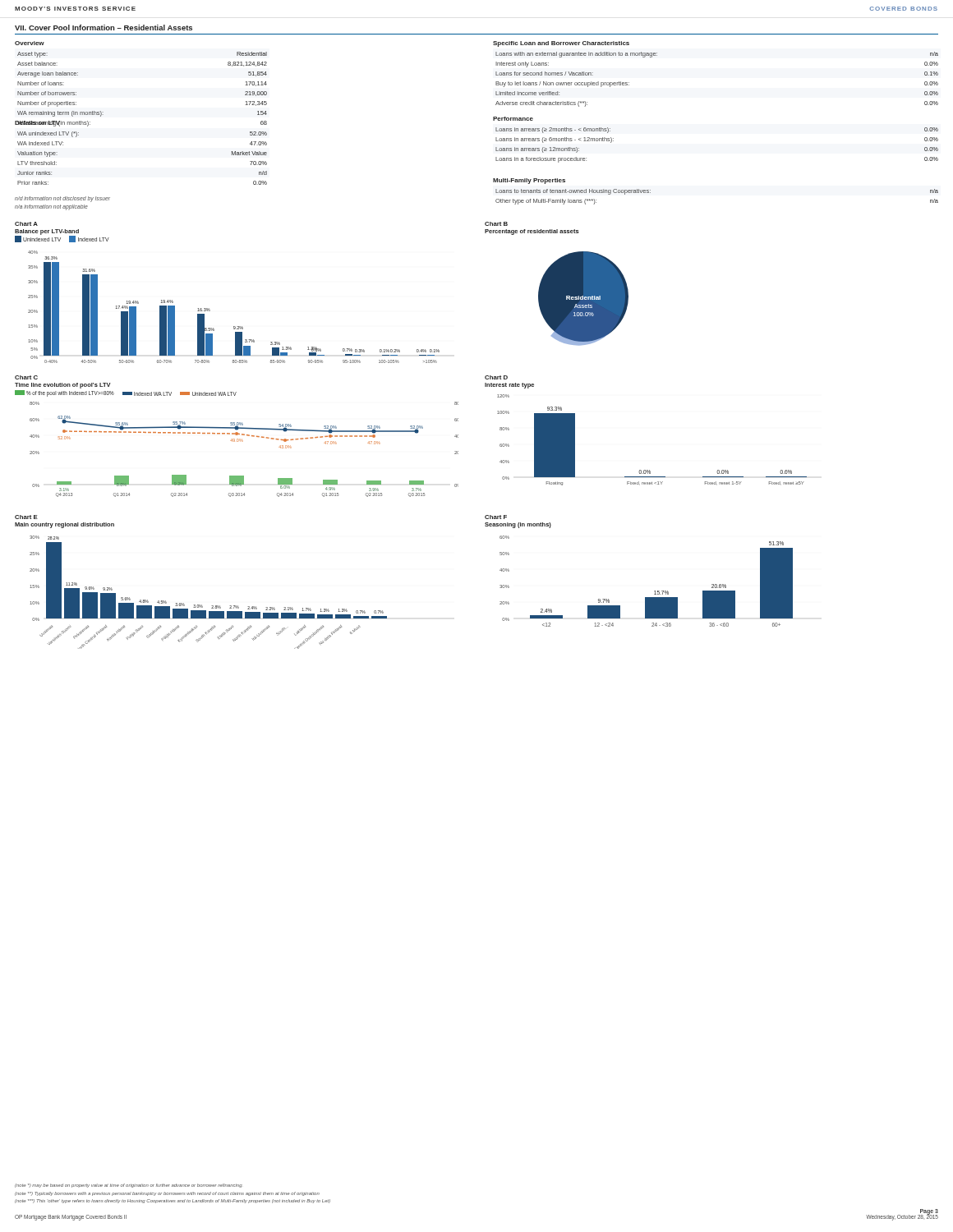Select the line chart

pos(241,441)
